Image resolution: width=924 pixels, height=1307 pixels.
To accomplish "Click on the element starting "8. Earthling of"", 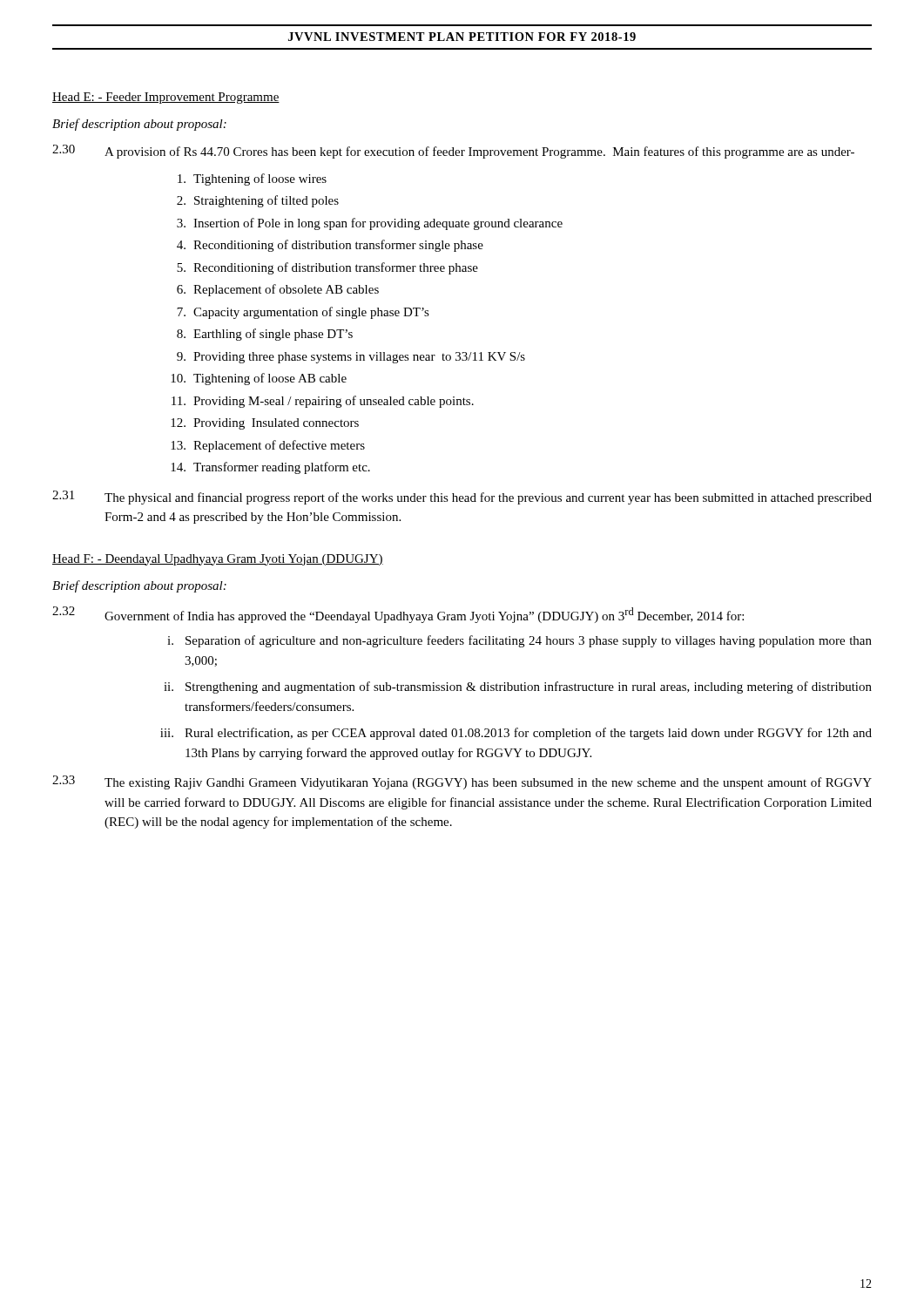I will [265, 335].
